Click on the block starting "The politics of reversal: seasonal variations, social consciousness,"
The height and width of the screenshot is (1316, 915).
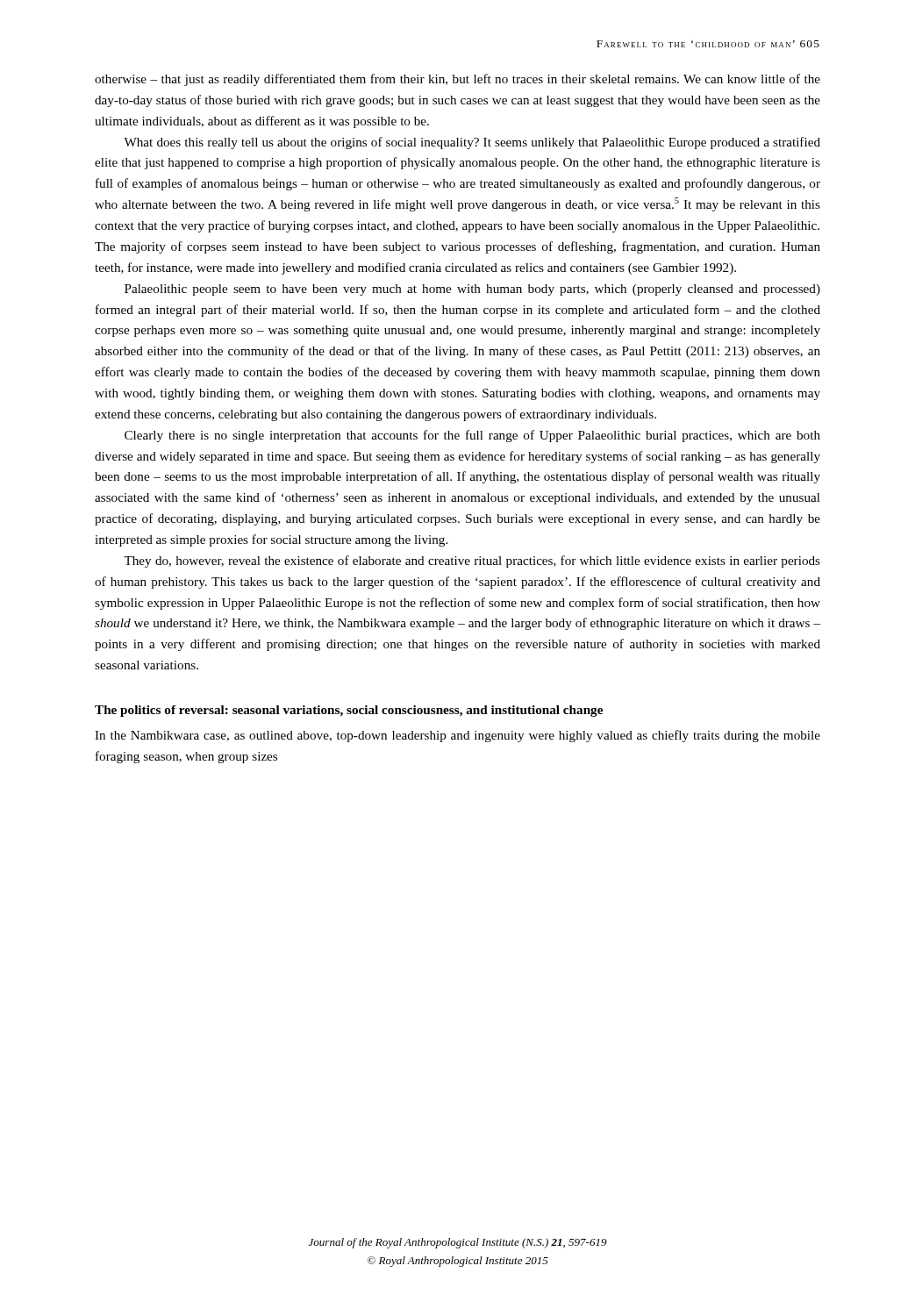point(349,709)
